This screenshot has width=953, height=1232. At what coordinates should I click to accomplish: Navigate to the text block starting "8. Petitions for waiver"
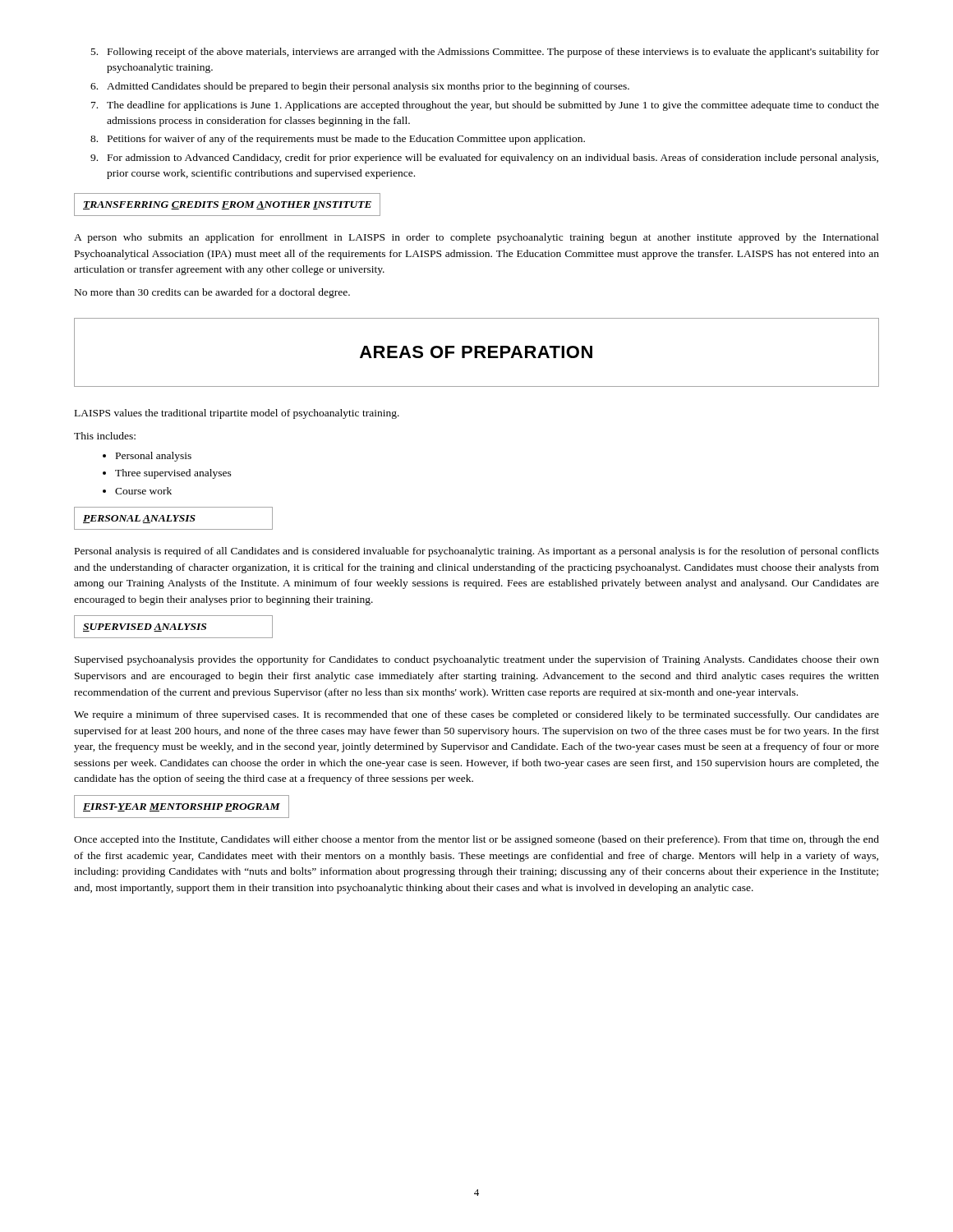(476, 140)
